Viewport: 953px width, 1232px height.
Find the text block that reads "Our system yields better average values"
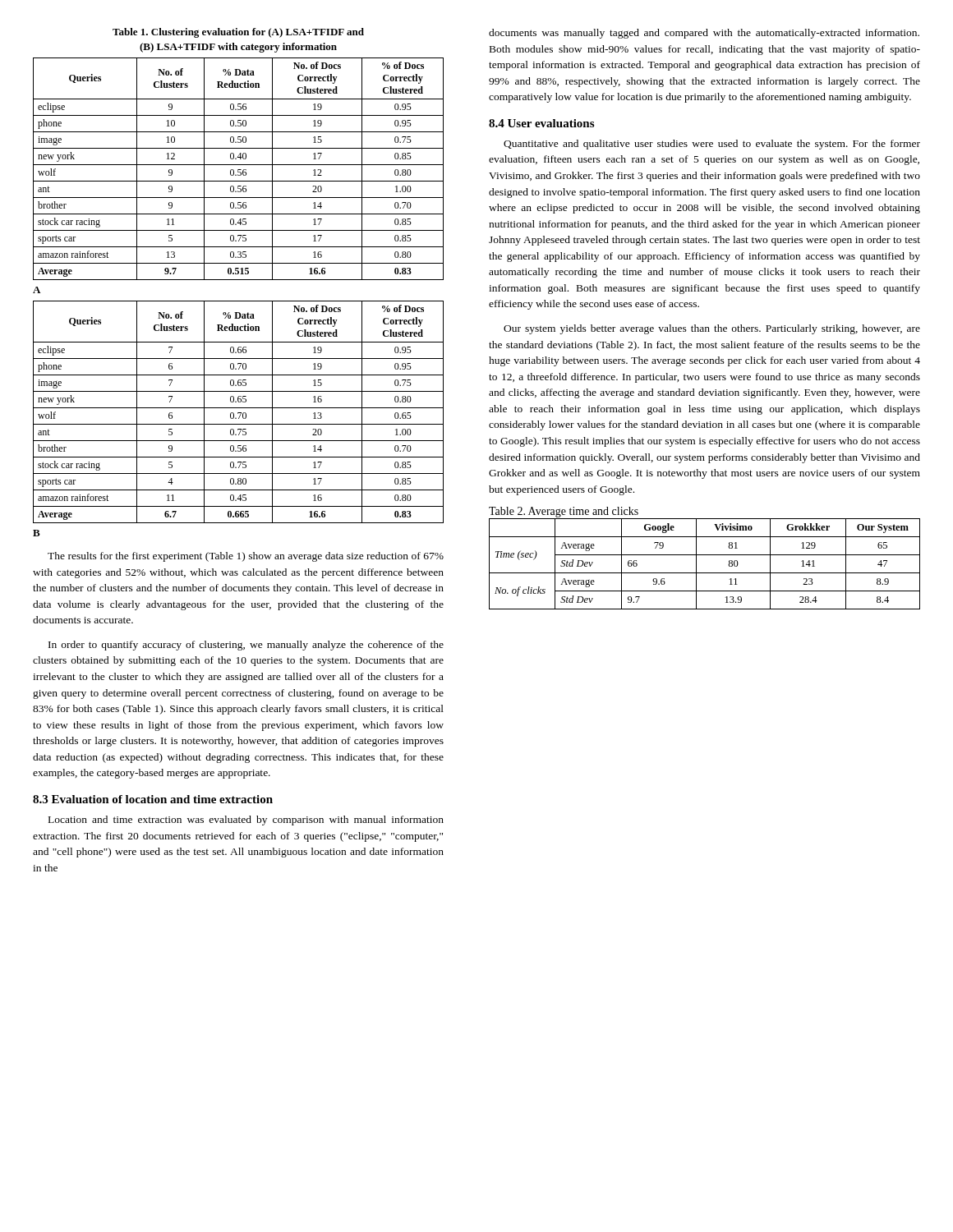click(704, 408)
